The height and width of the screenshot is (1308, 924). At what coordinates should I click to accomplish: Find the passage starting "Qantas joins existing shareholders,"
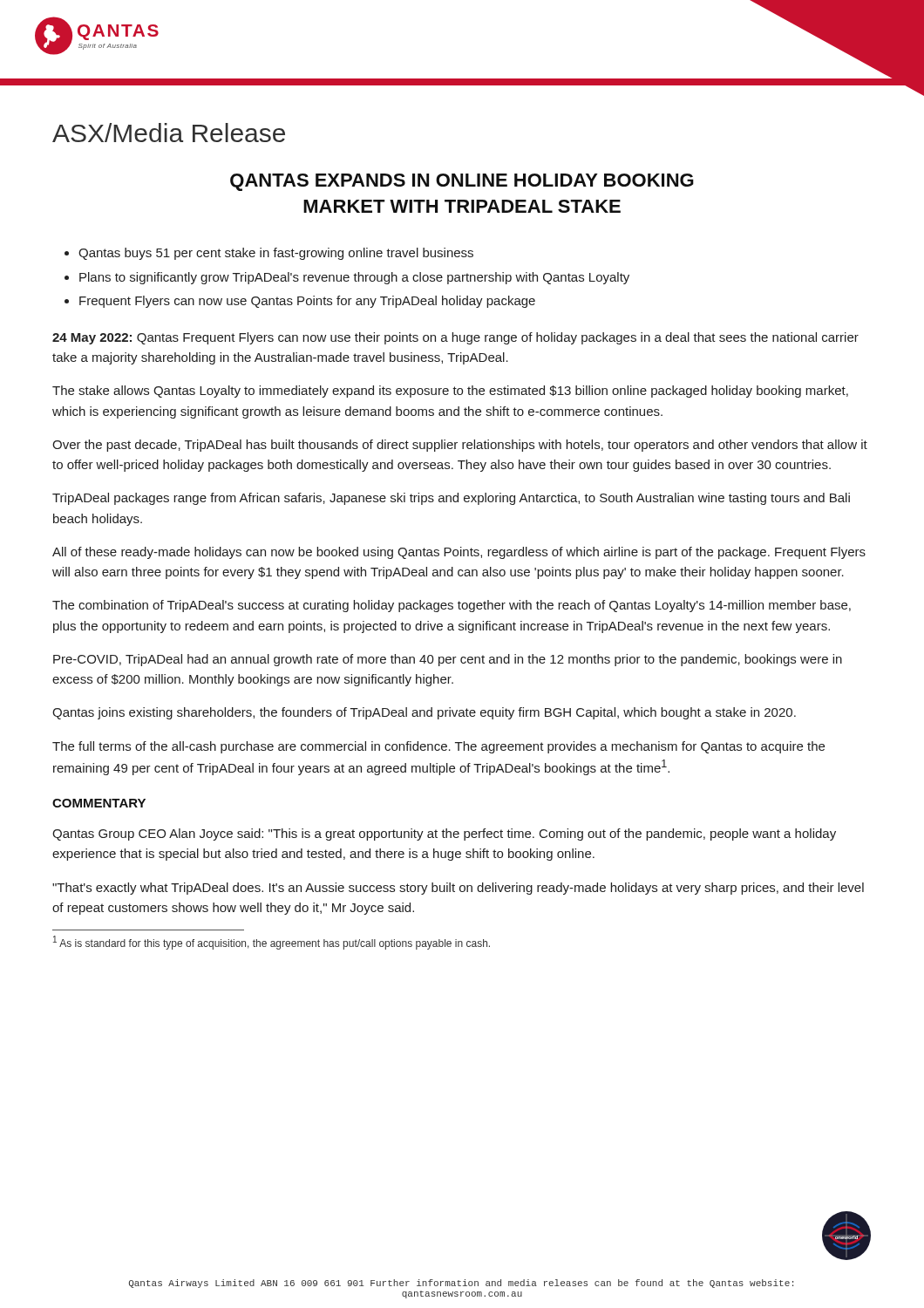pos(424,712)
